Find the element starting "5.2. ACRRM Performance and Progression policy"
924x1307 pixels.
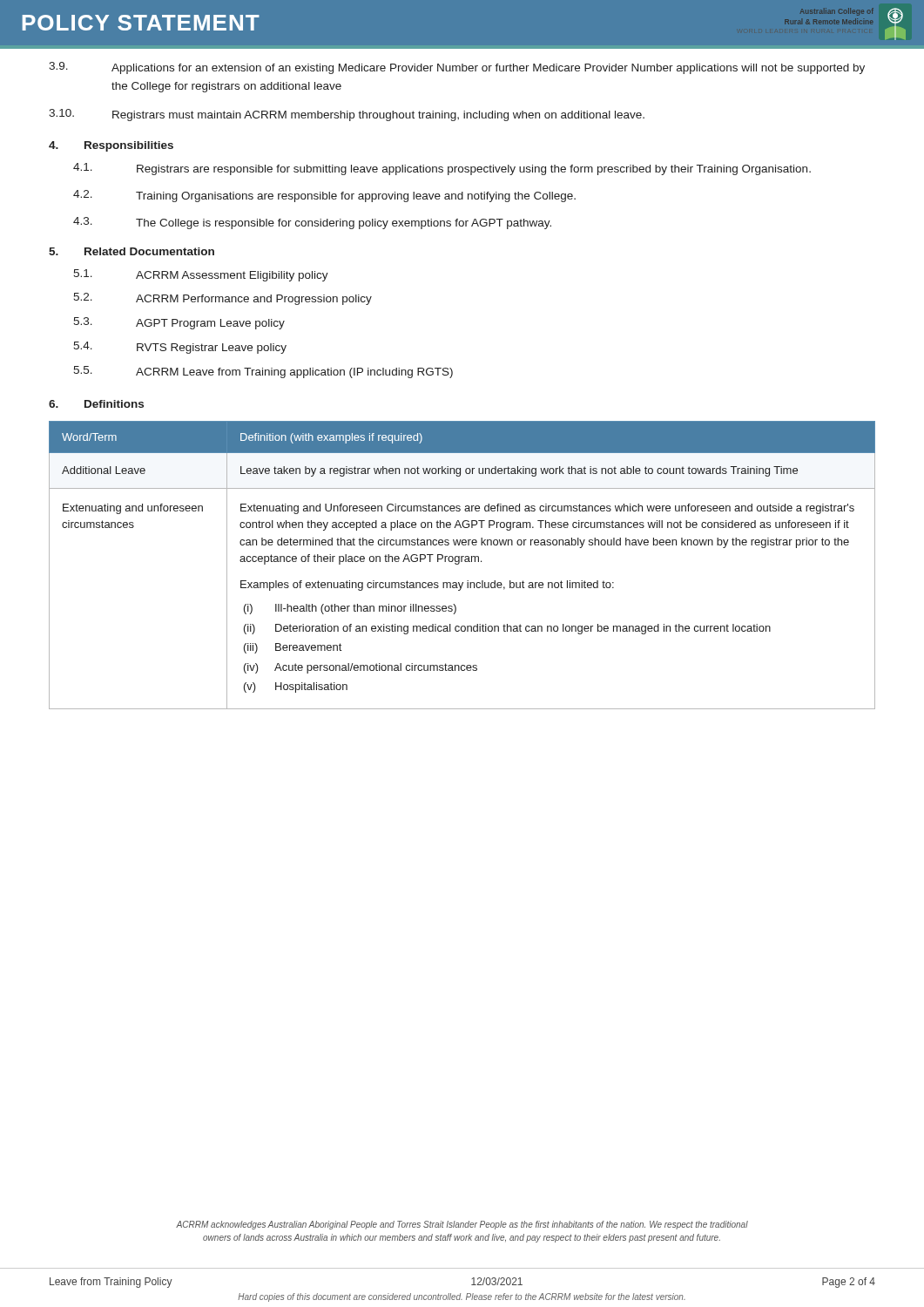[x=223, y=299]
